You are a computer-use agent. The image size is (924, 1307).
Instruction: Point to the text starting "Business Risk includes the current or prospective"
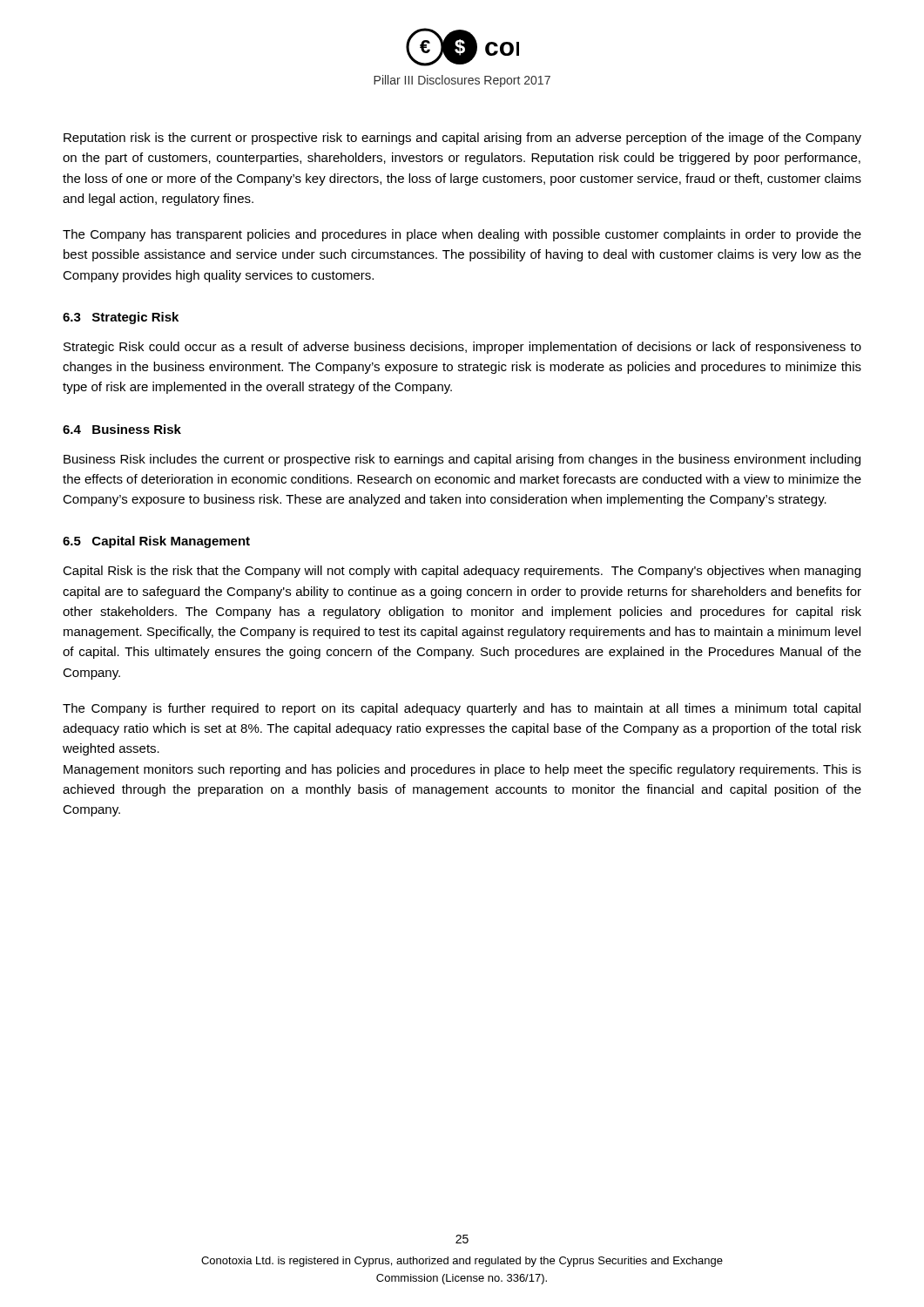point(462,479)
